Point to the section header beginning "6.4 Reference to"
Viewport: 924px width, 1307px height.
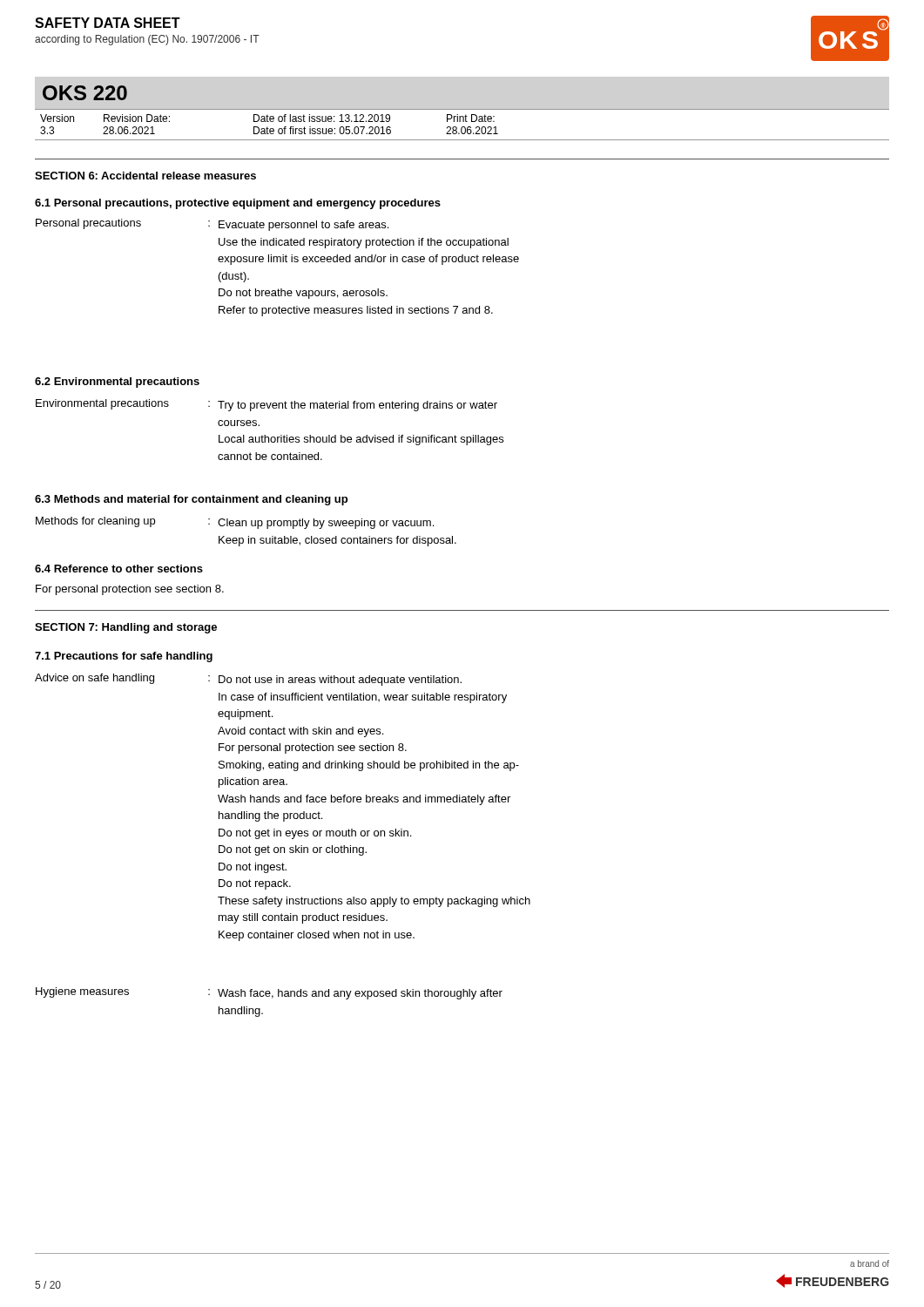(119, 569)
